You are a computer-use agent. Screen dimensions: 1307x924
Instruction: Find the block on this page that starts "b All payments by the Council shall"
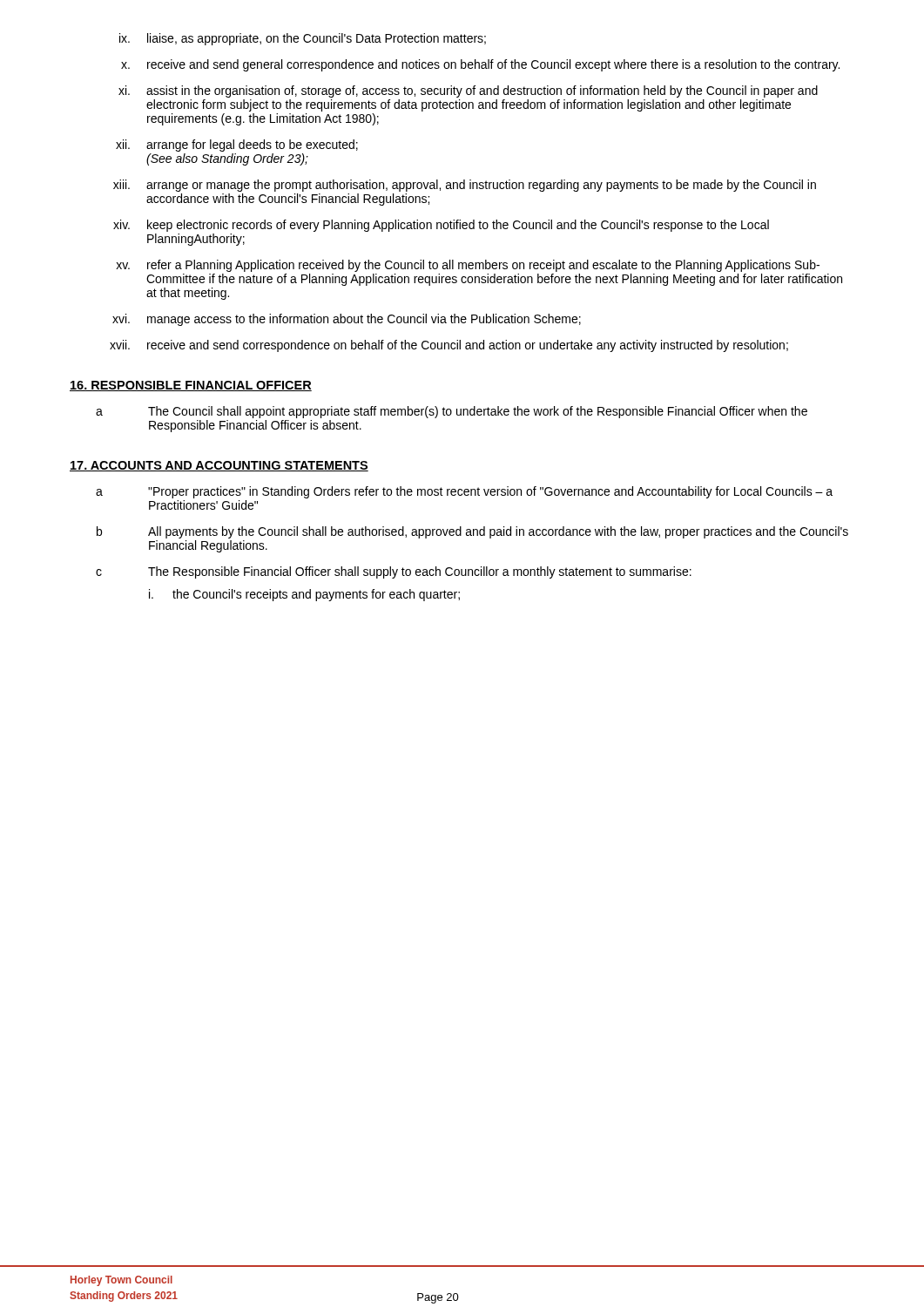[x=475, y=538]
